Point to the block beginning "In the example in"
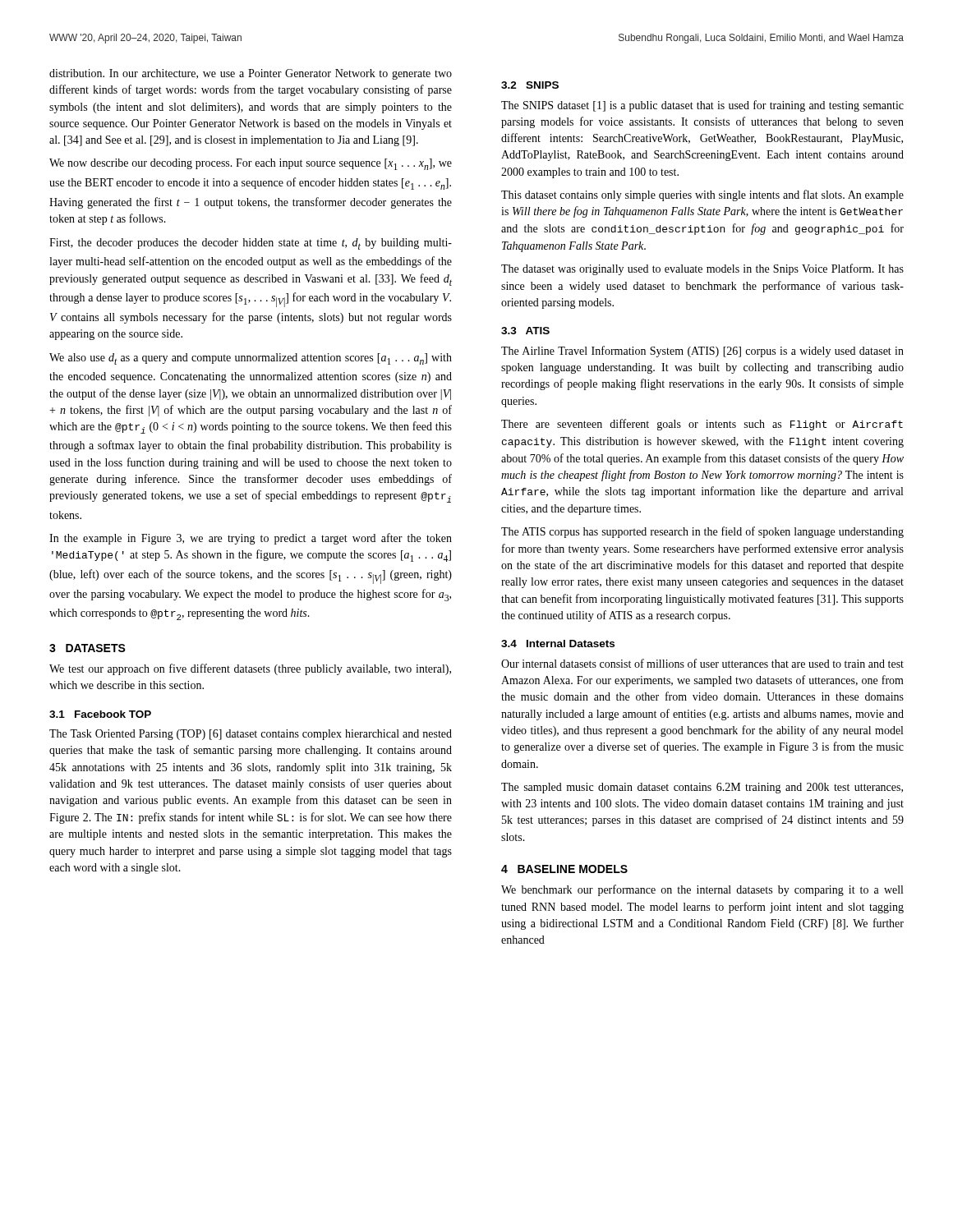This screenshot has height=1232, width=953. pyautogui.click(x=251, y=578)
